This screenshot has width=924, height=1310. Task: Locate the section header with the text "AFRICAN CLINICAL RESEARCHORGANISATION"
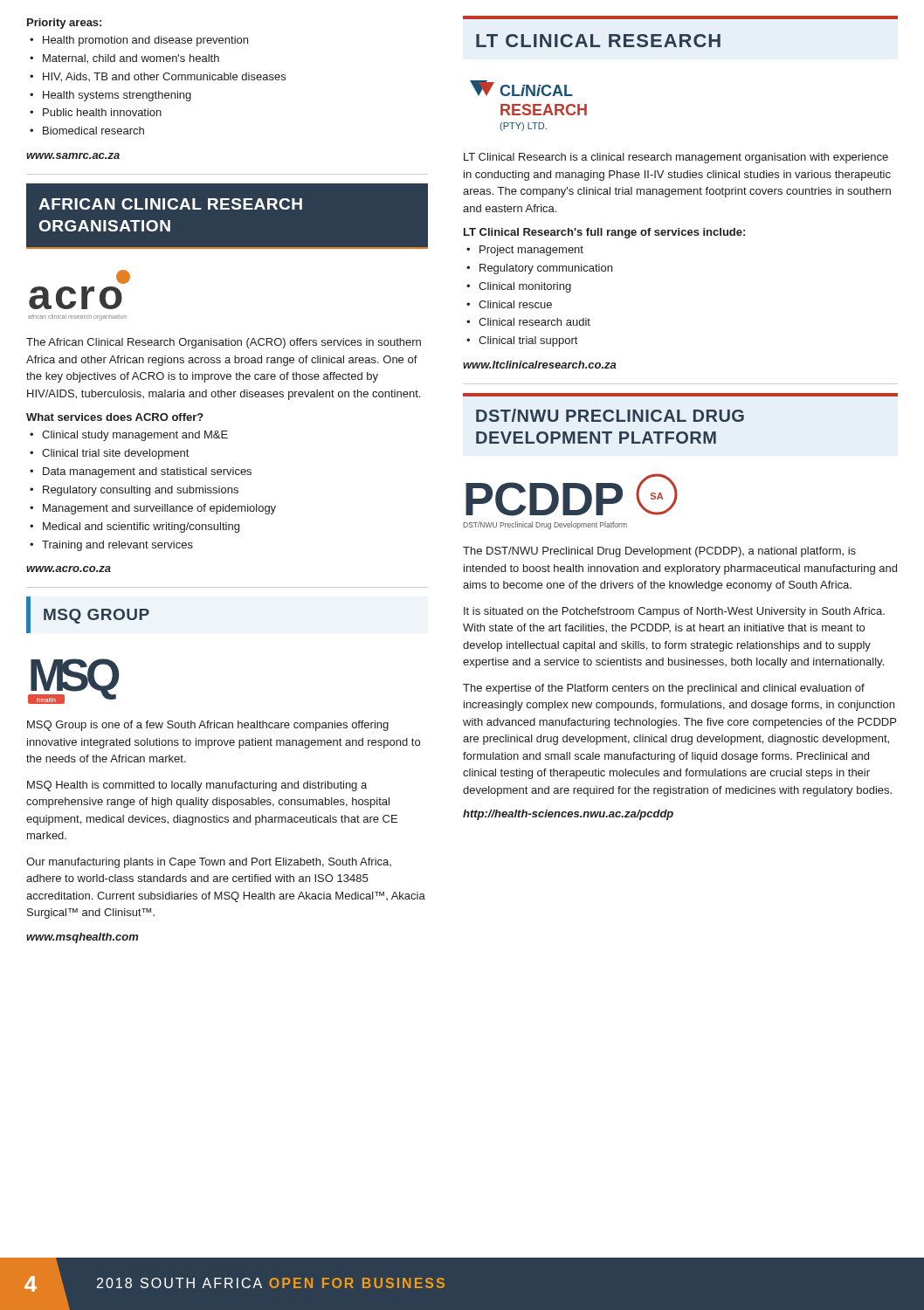point(227,215)
